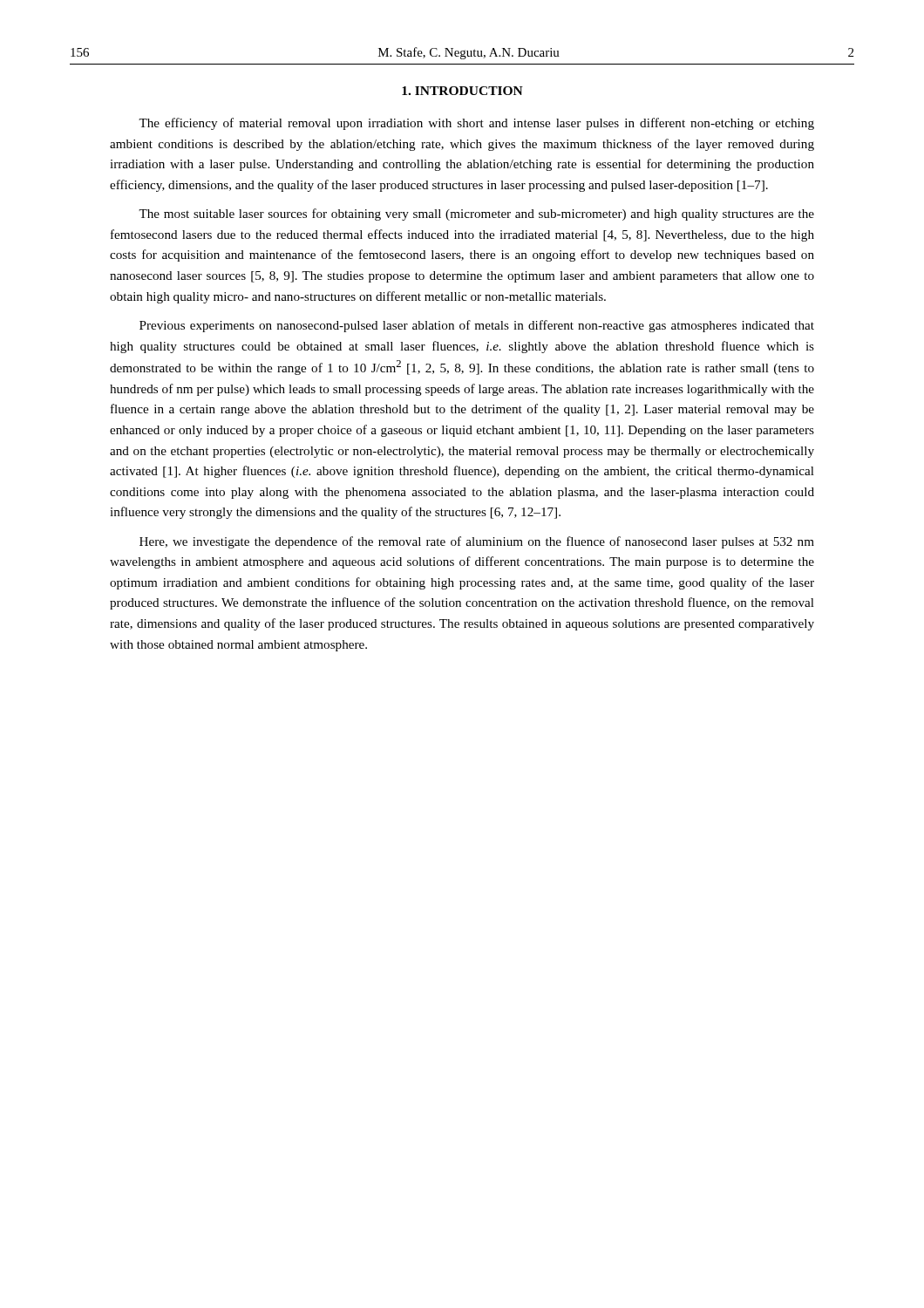Point to the block beginning "Previous experiments on nanosecond-pulsed laser"
The width and height of the screenshot is (924, 1308).
[462, 418]
